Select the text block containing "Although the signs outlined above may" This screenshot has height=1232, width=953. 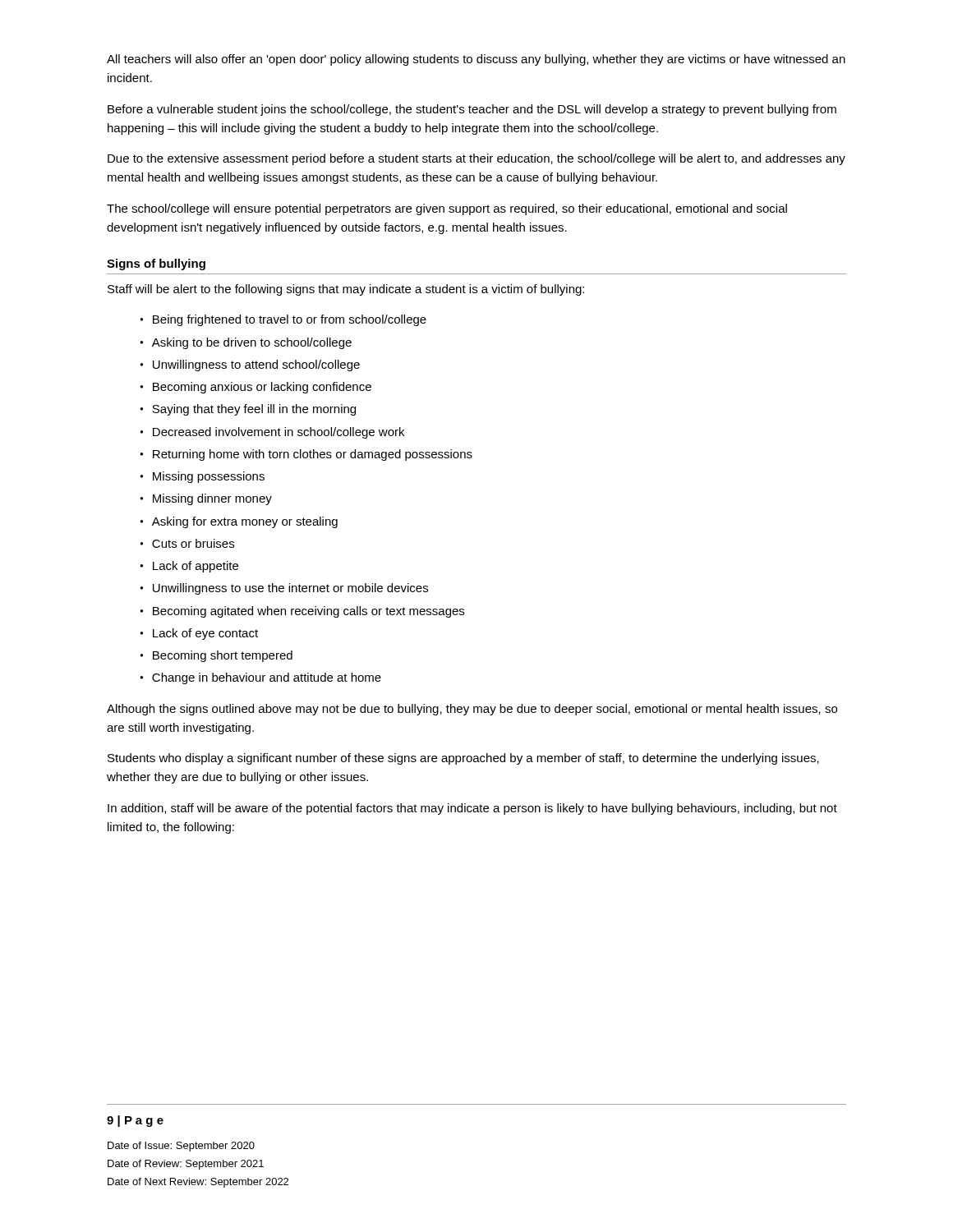[x=472, y=718]
